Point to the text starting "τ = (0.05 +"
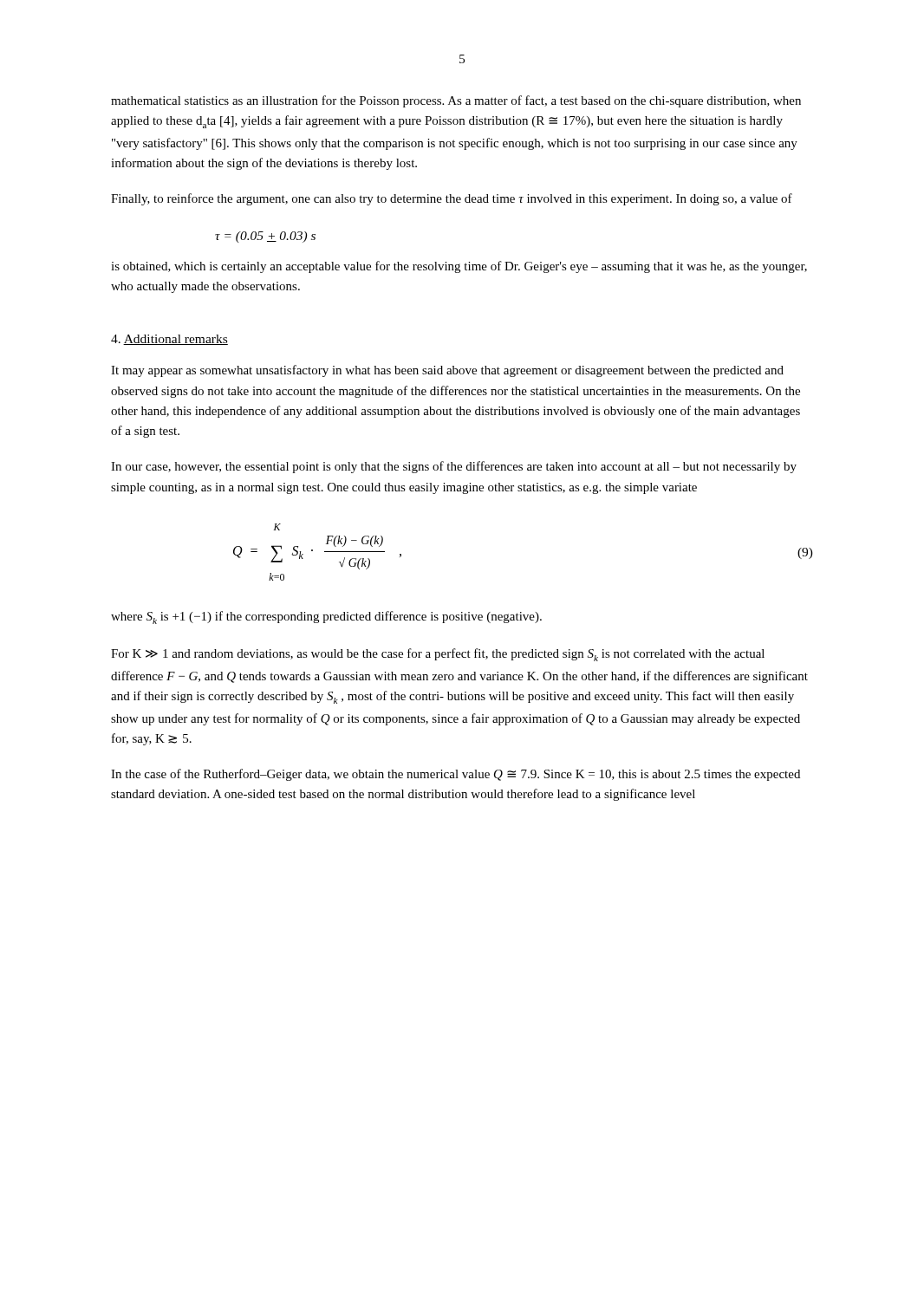 click(x=265, y=236)
